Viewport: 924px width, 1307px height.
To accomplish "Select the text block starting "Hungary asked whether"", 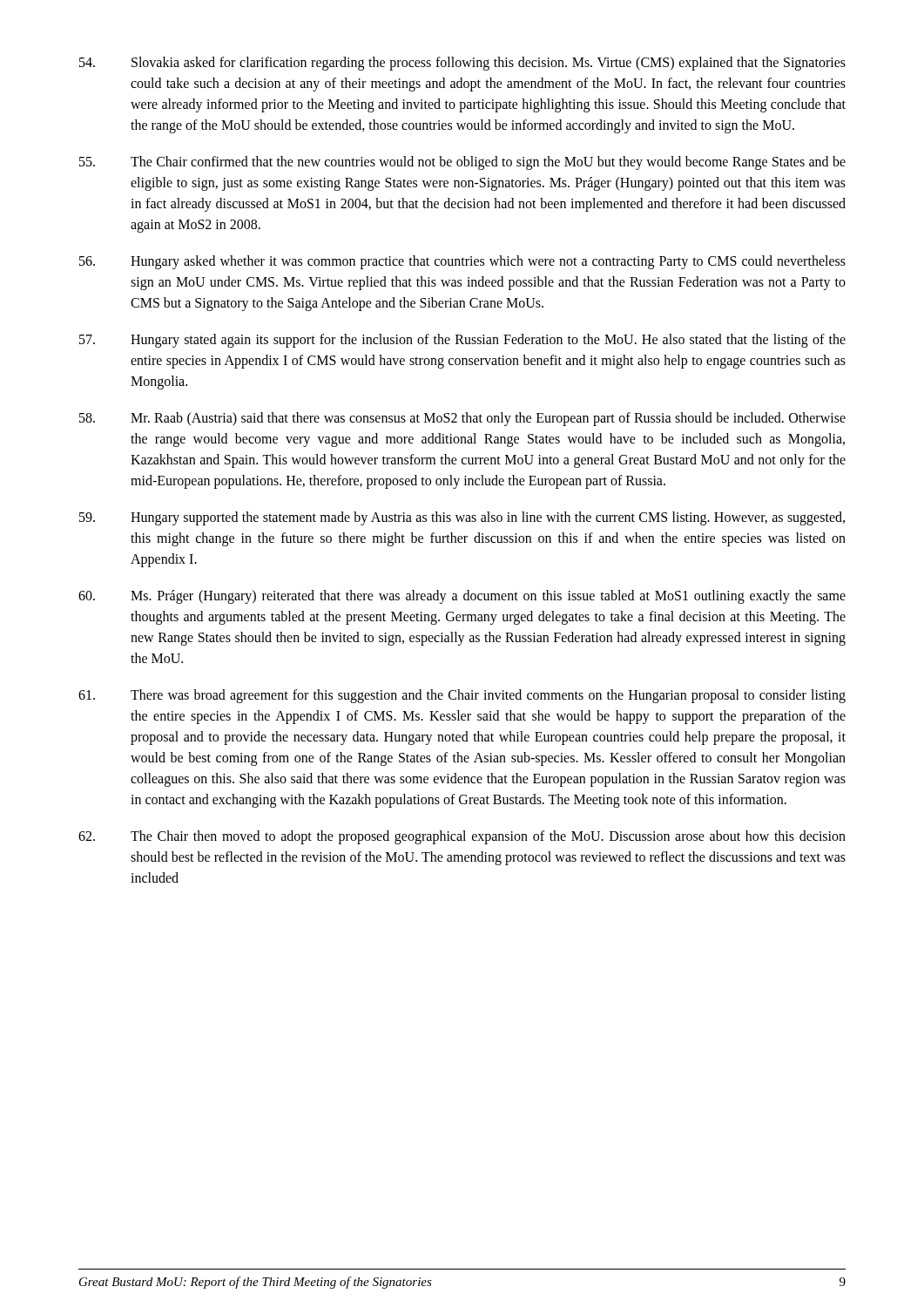I will point(462,282).
